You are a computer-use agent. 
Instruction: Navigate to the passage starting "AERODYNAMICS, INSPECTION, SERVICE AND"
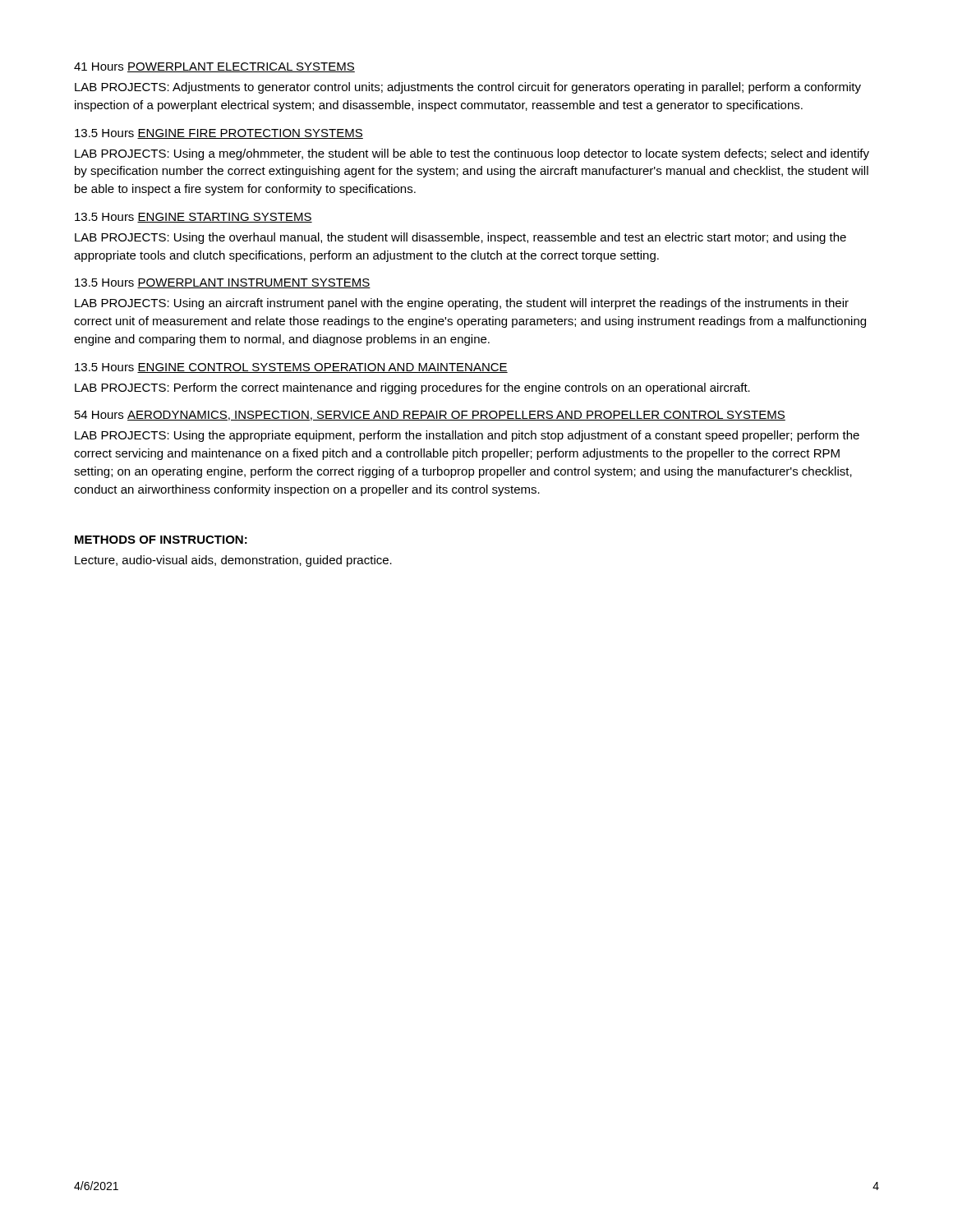click(456, 415)
